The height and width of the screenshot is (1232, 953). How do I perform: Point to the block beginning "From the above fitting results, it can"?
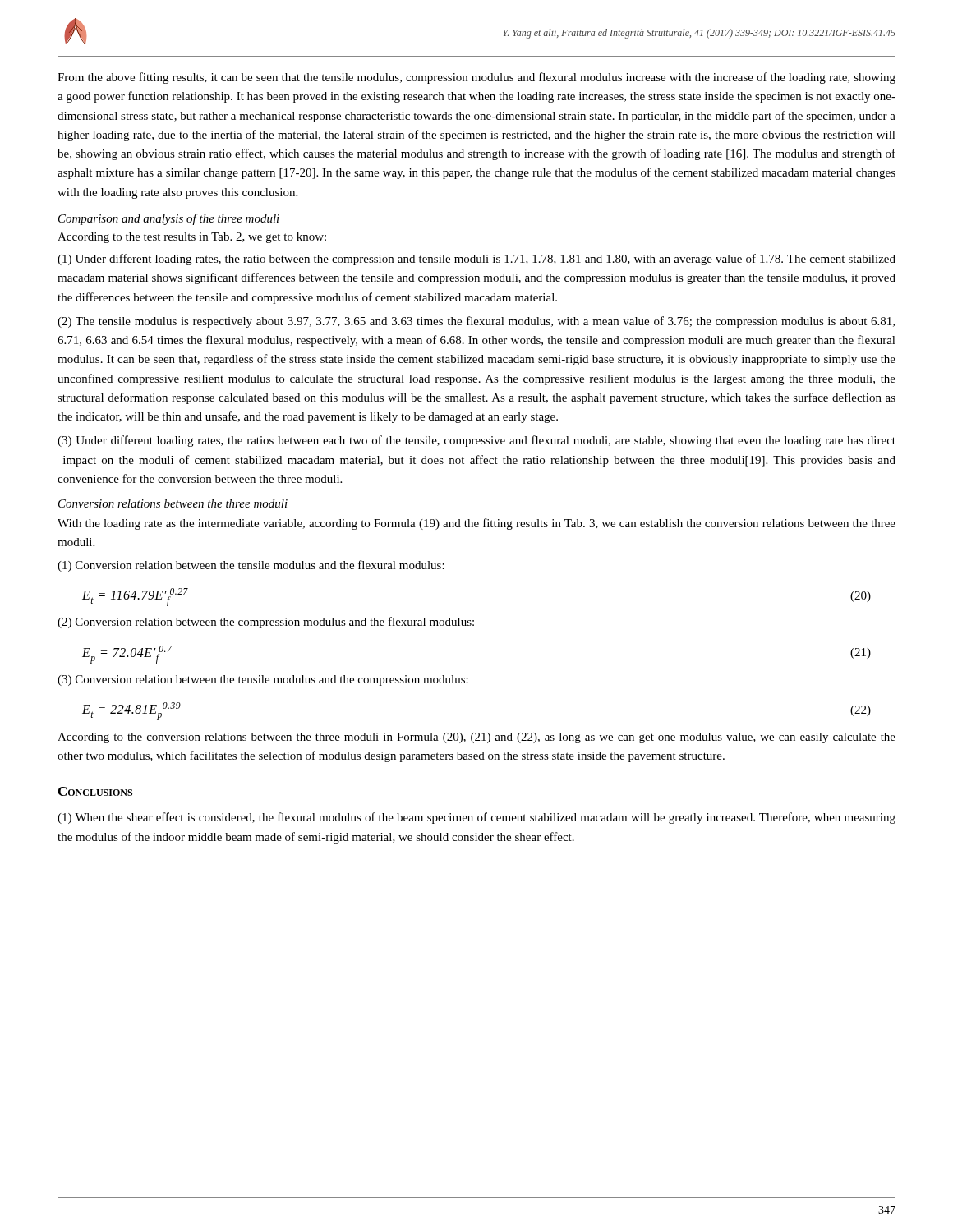click(476, 134)
